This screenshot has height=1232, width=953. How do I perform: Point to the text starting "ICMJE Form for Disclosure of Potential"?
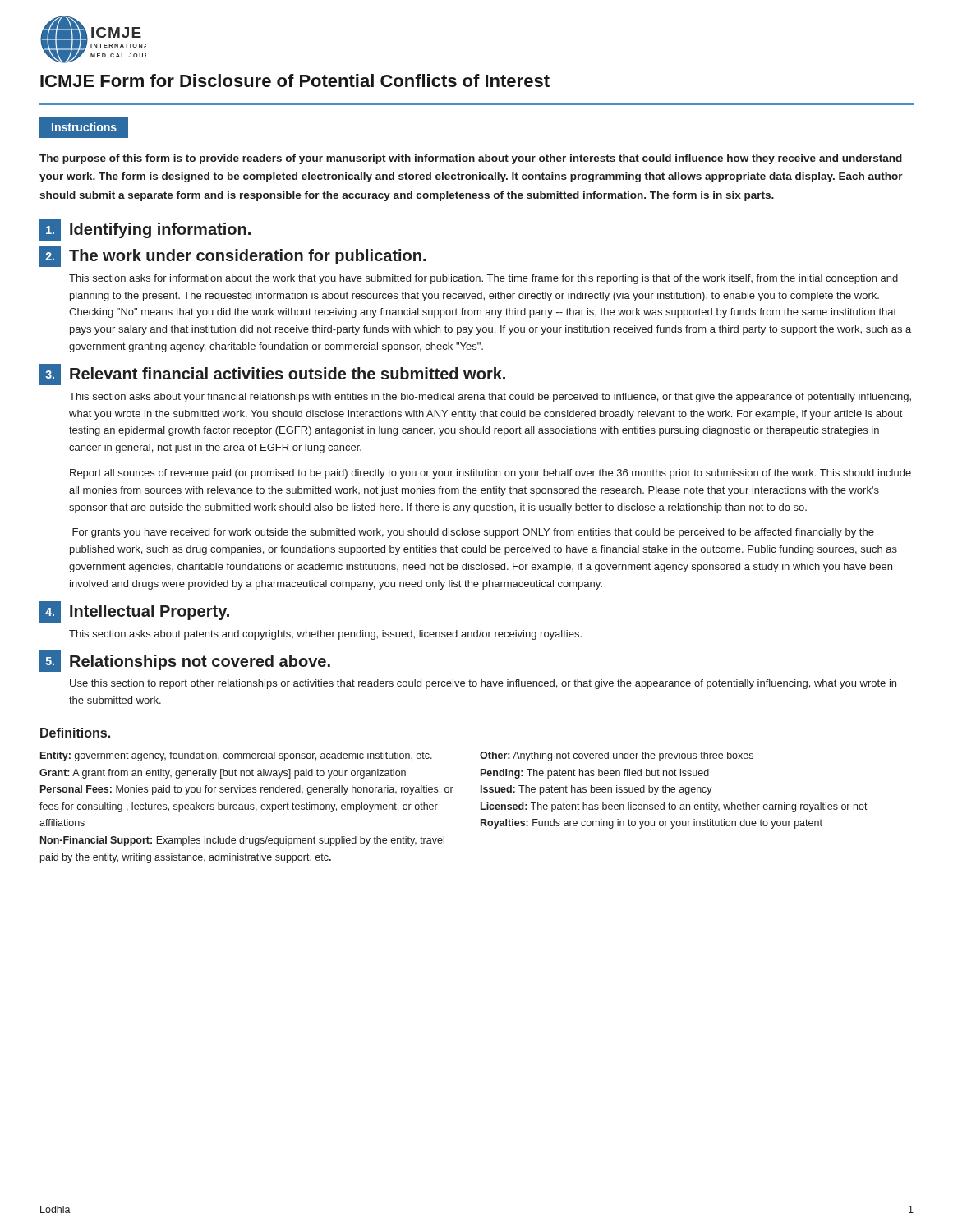tap(295, 81)
